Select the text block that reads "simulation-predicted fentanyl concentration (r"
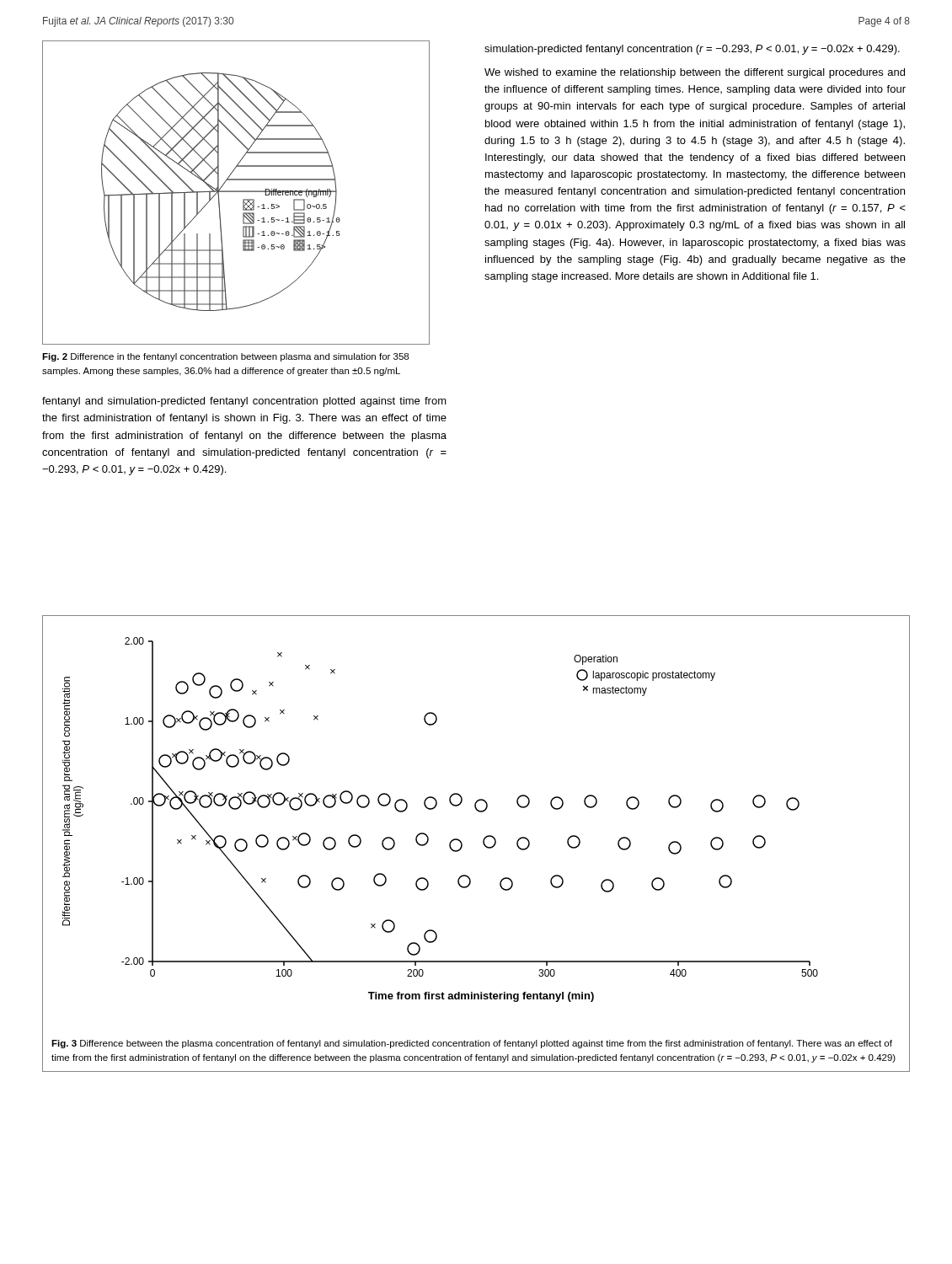 692,48
